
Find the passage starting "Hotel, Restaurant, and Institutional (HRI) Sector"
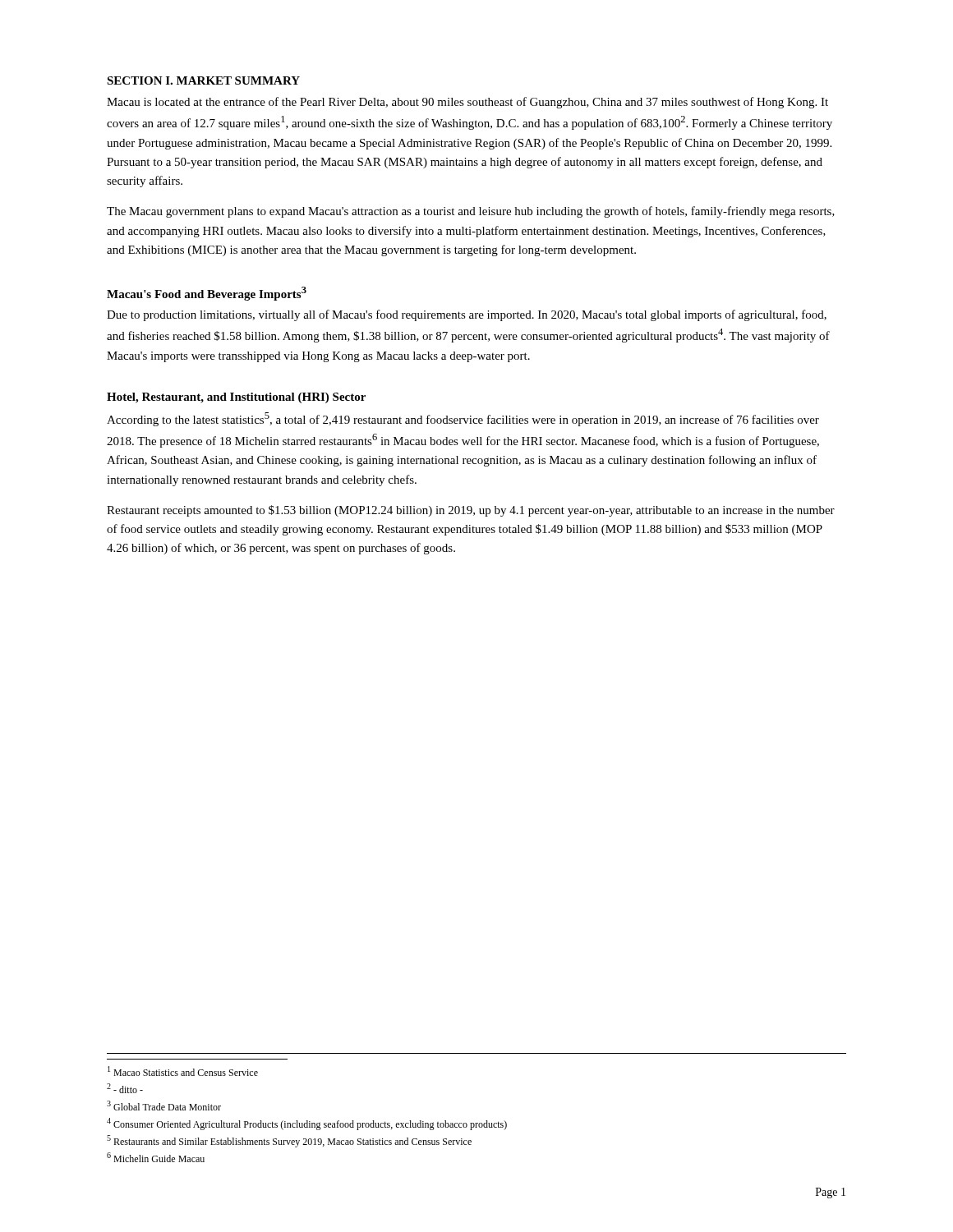236,397
